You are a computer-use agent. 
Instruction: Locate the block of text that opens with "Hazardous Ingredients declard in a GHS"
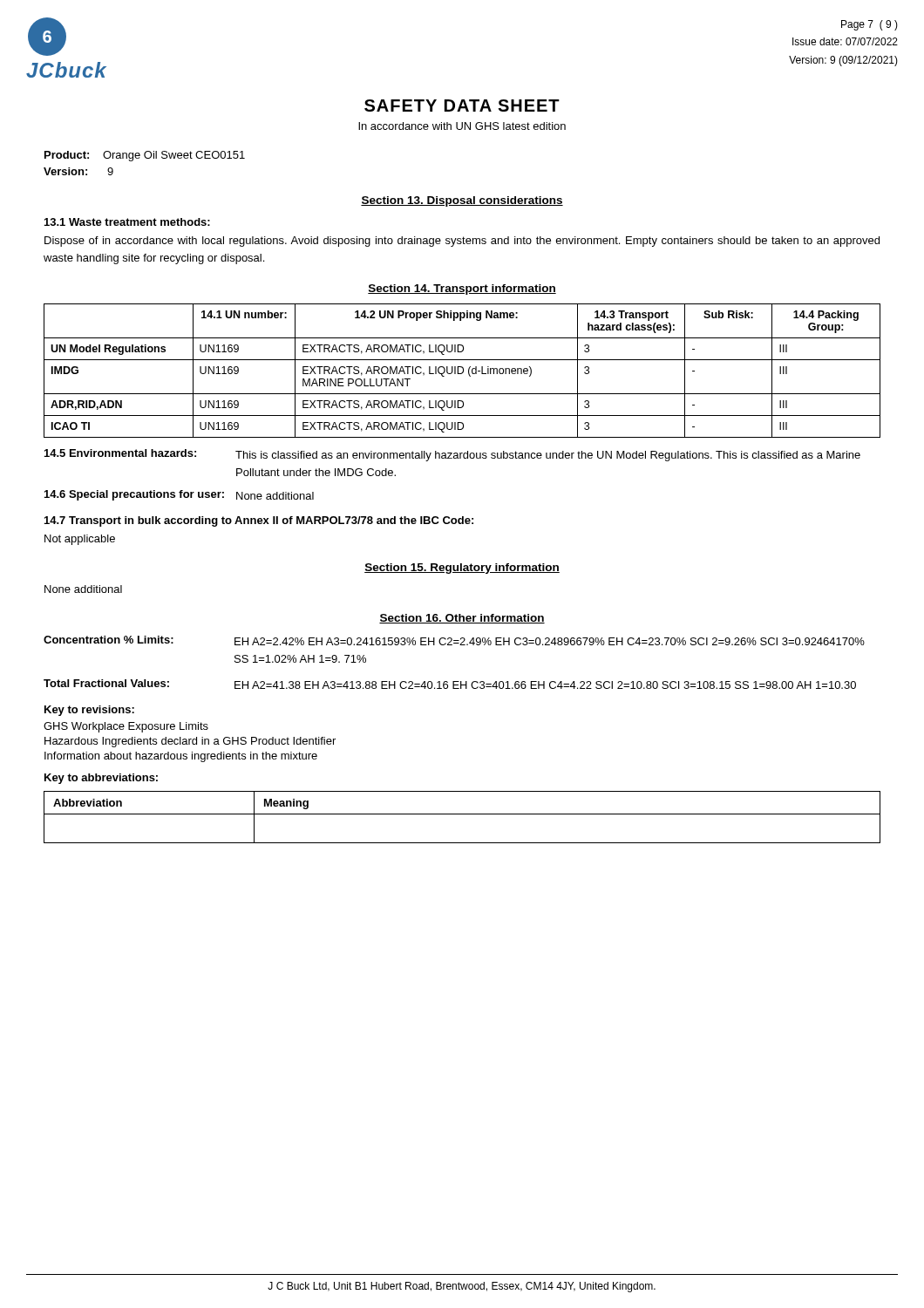(190, 741)
